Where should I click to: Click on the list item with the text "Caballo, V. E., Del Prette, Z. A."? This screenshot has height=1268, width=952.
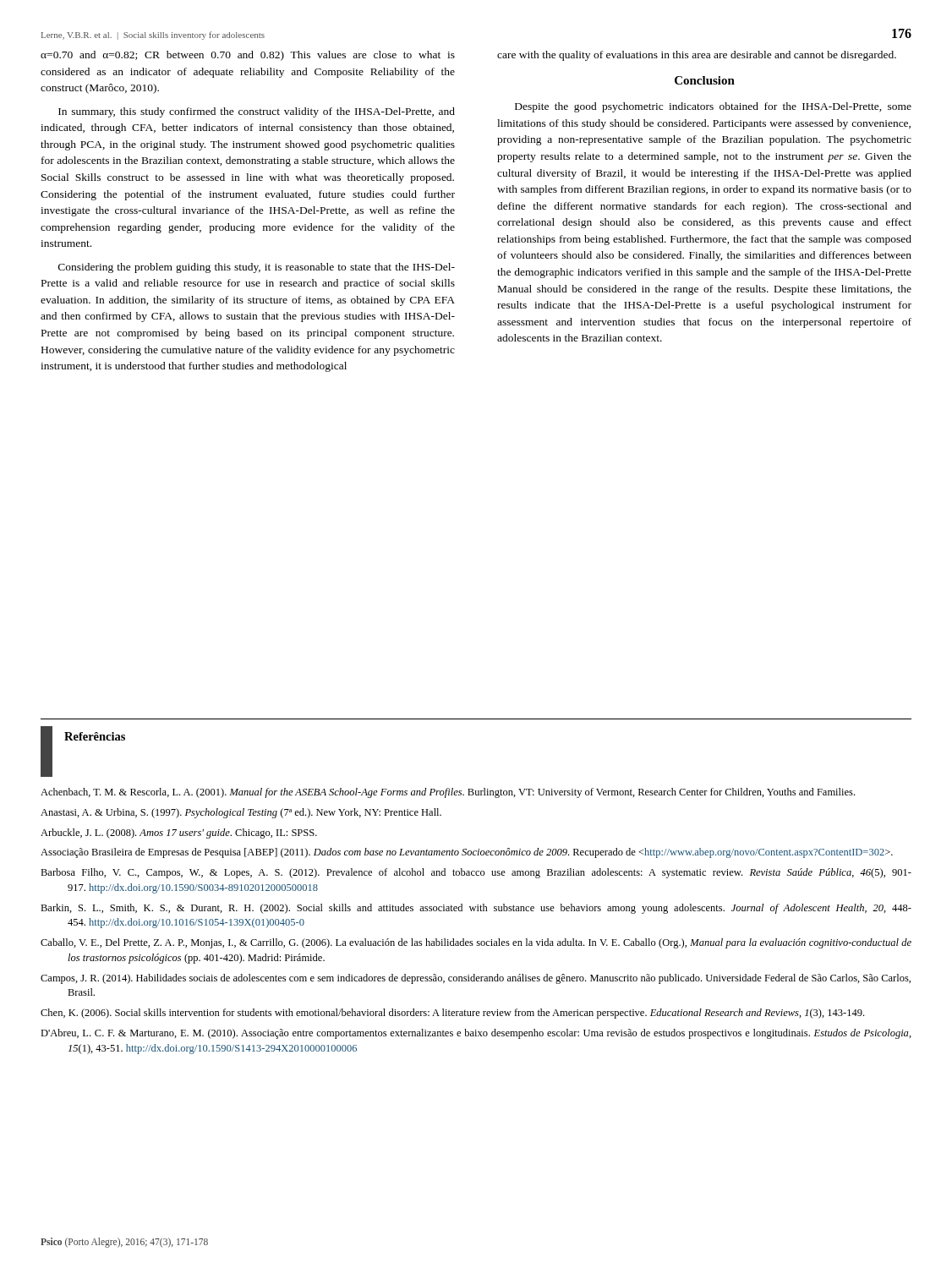476,950
